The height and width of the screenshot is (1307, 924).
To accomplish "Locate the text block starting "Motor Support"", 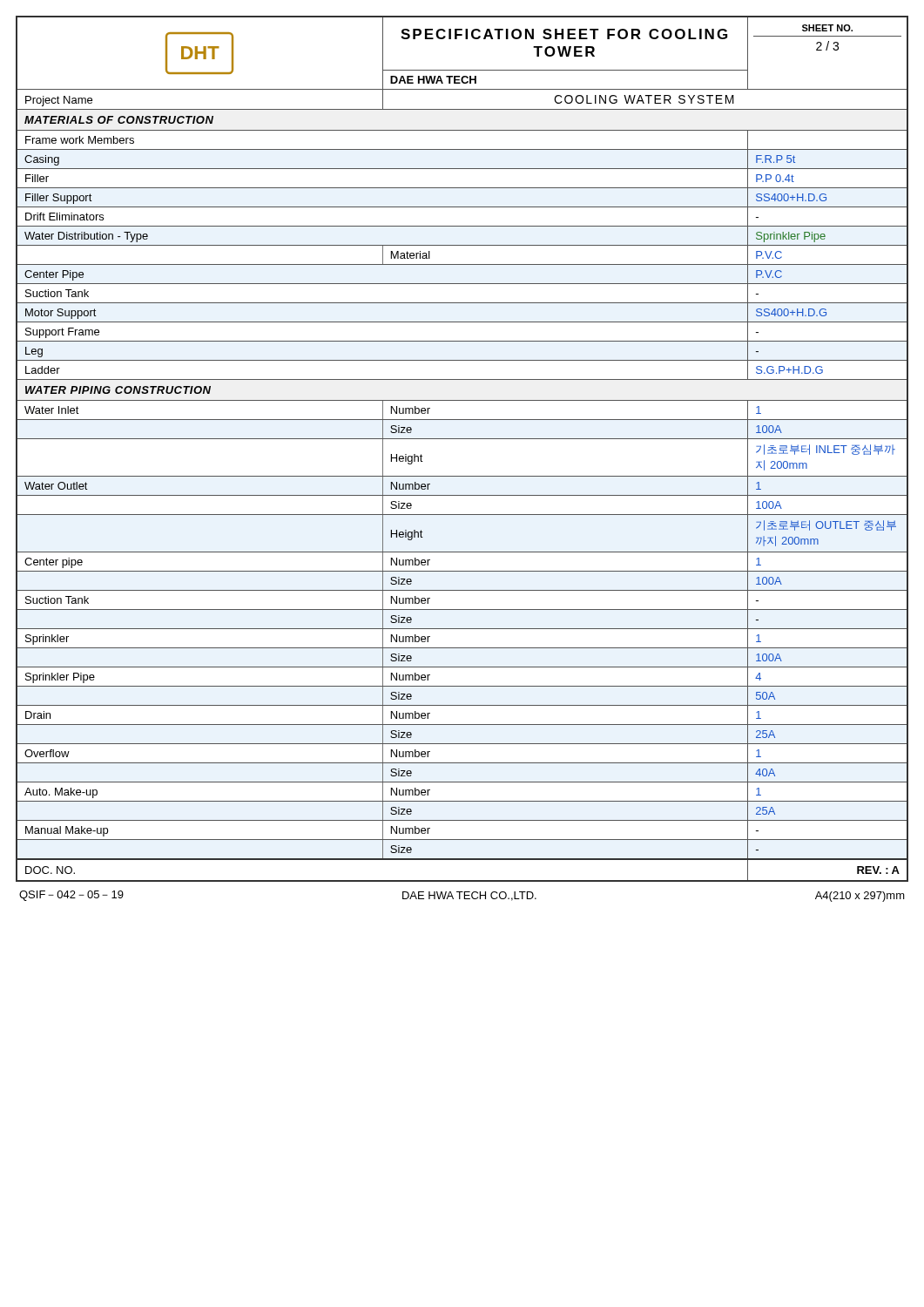I will point(60,312).
